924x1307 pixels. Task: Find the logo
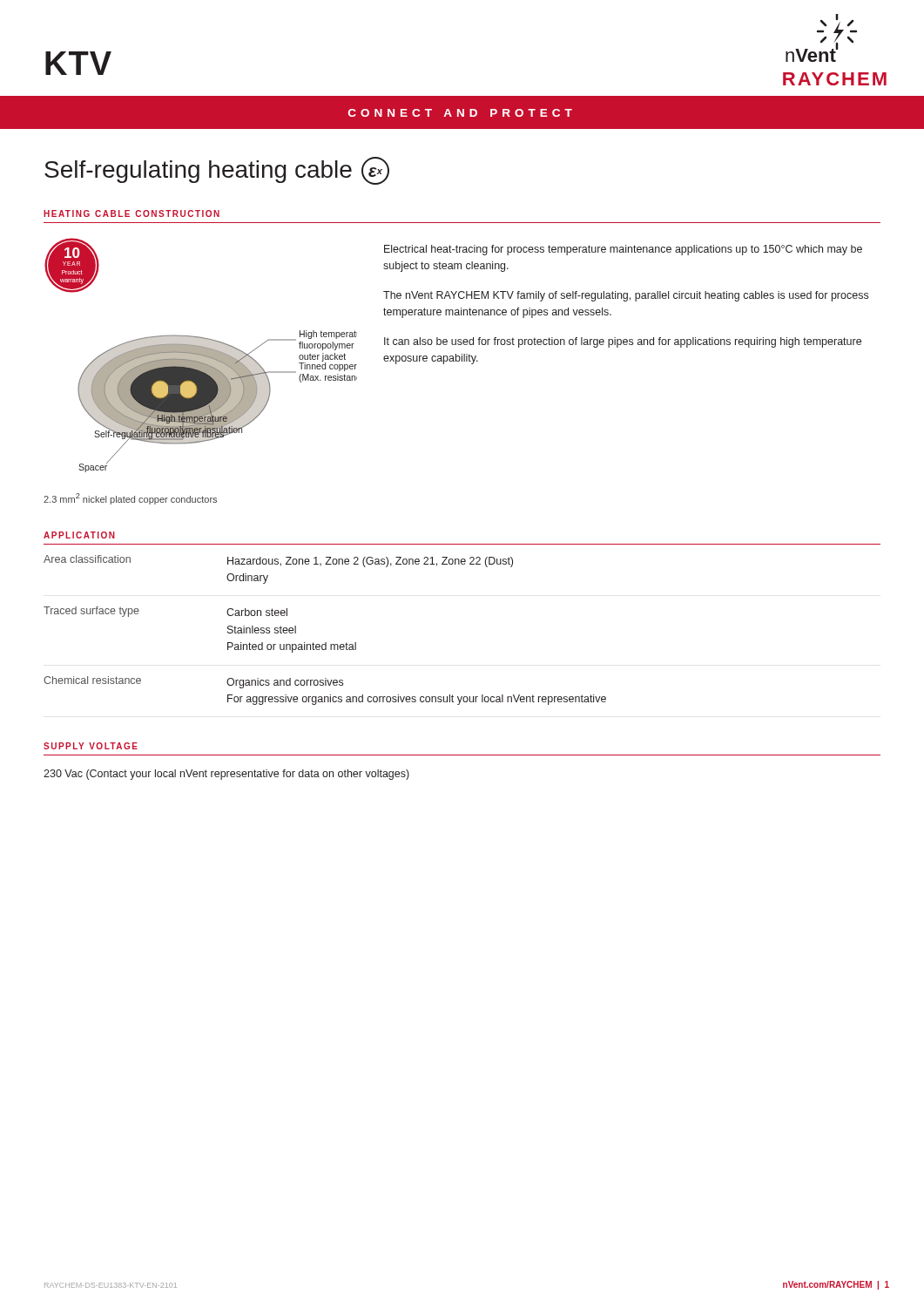point(836,52)
